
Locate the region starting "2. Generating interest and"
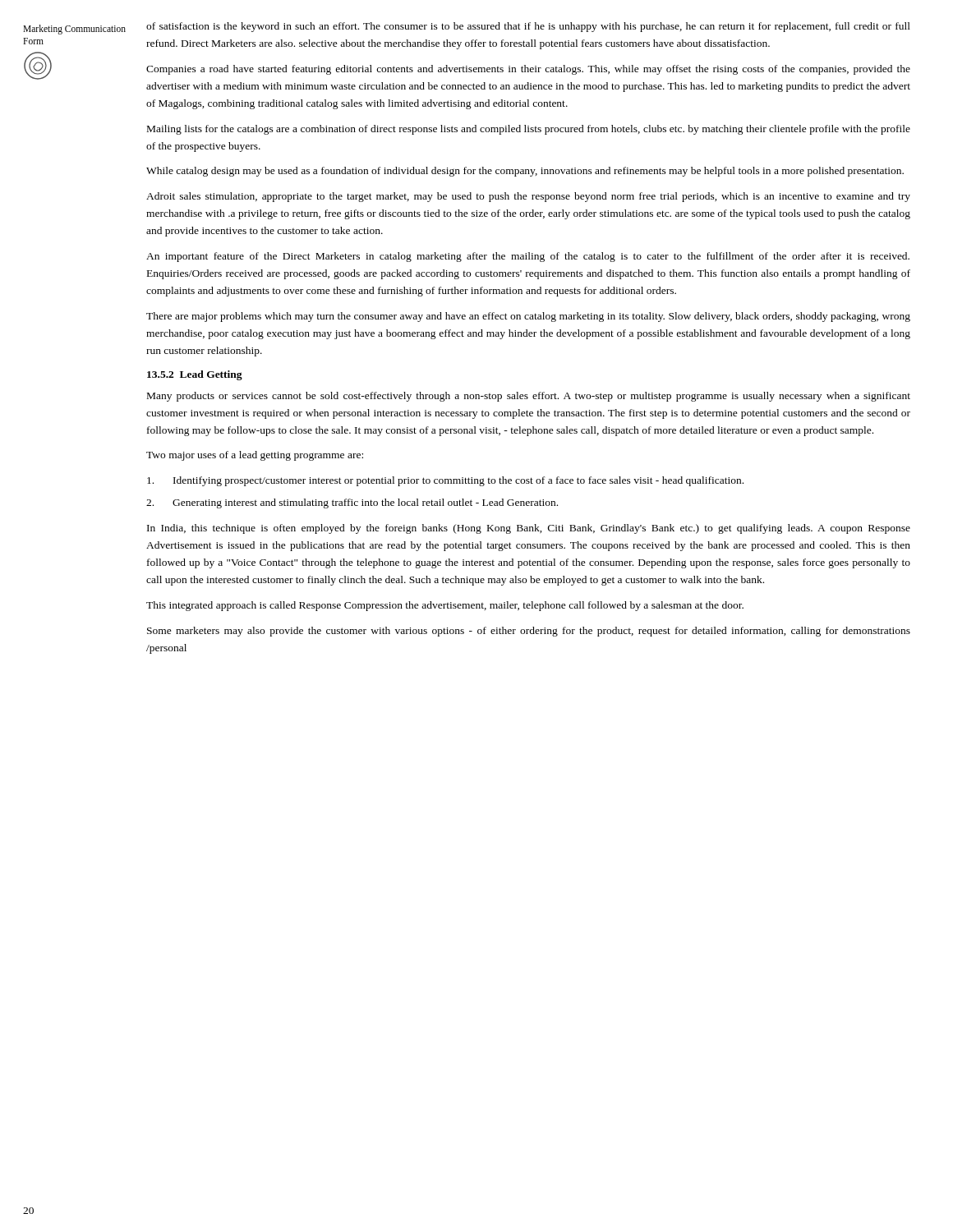[x=528, y=503]
